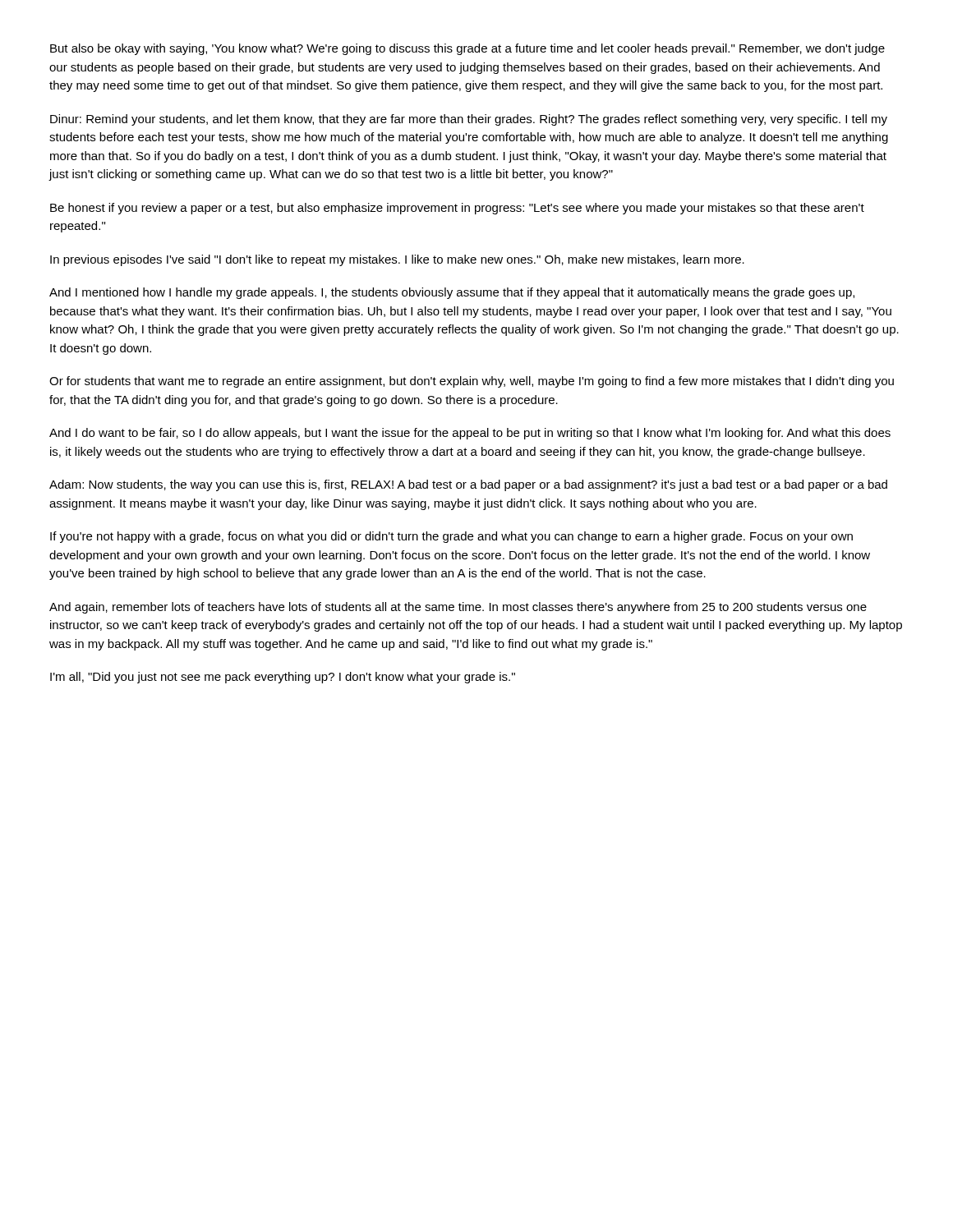Locate the text block that says "Or for students that want me to regrade"

click(x=472, y=390)
